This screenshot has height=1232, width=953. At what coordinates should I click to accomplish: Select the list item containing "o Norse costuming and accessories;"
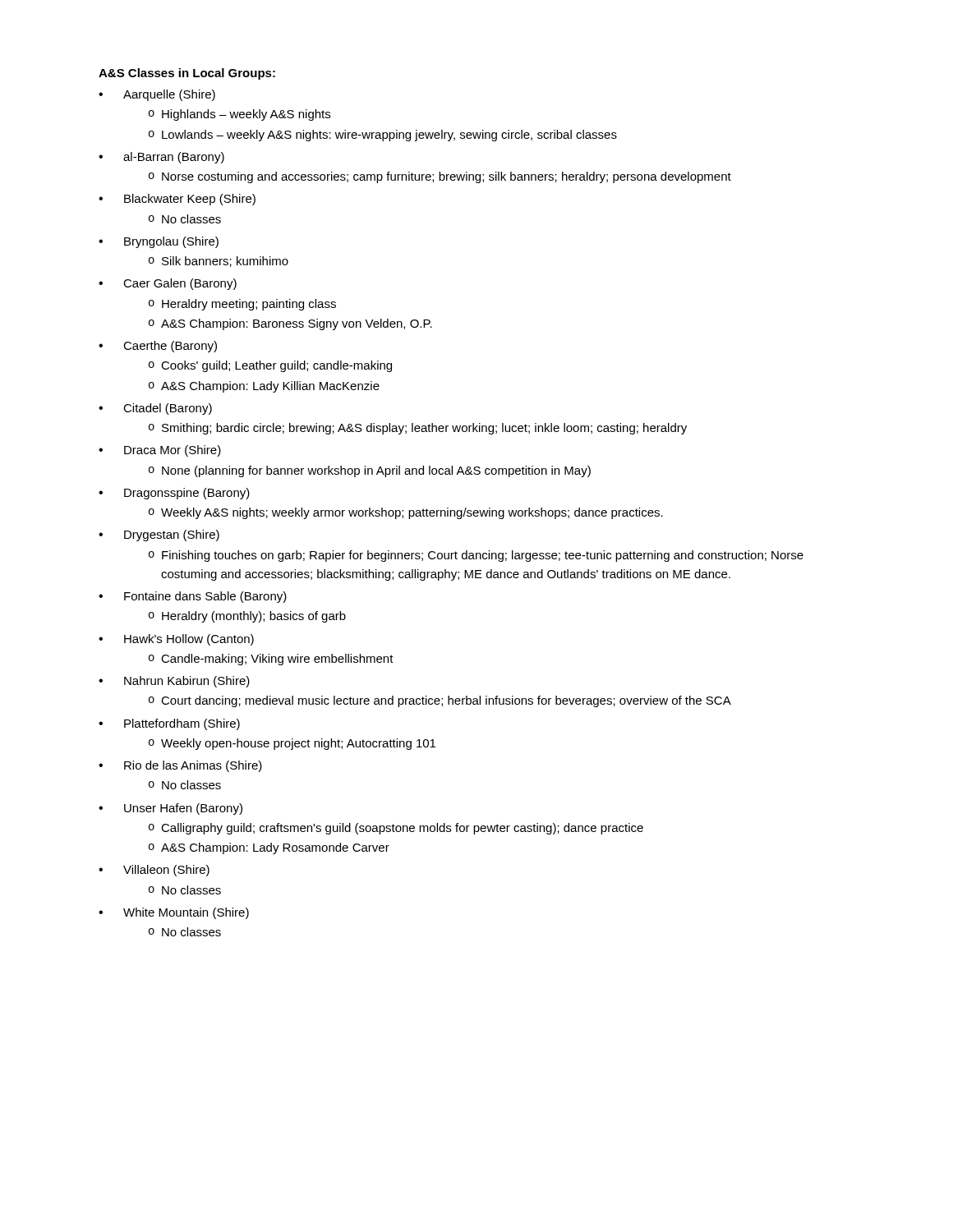click(x=489, y=176)
